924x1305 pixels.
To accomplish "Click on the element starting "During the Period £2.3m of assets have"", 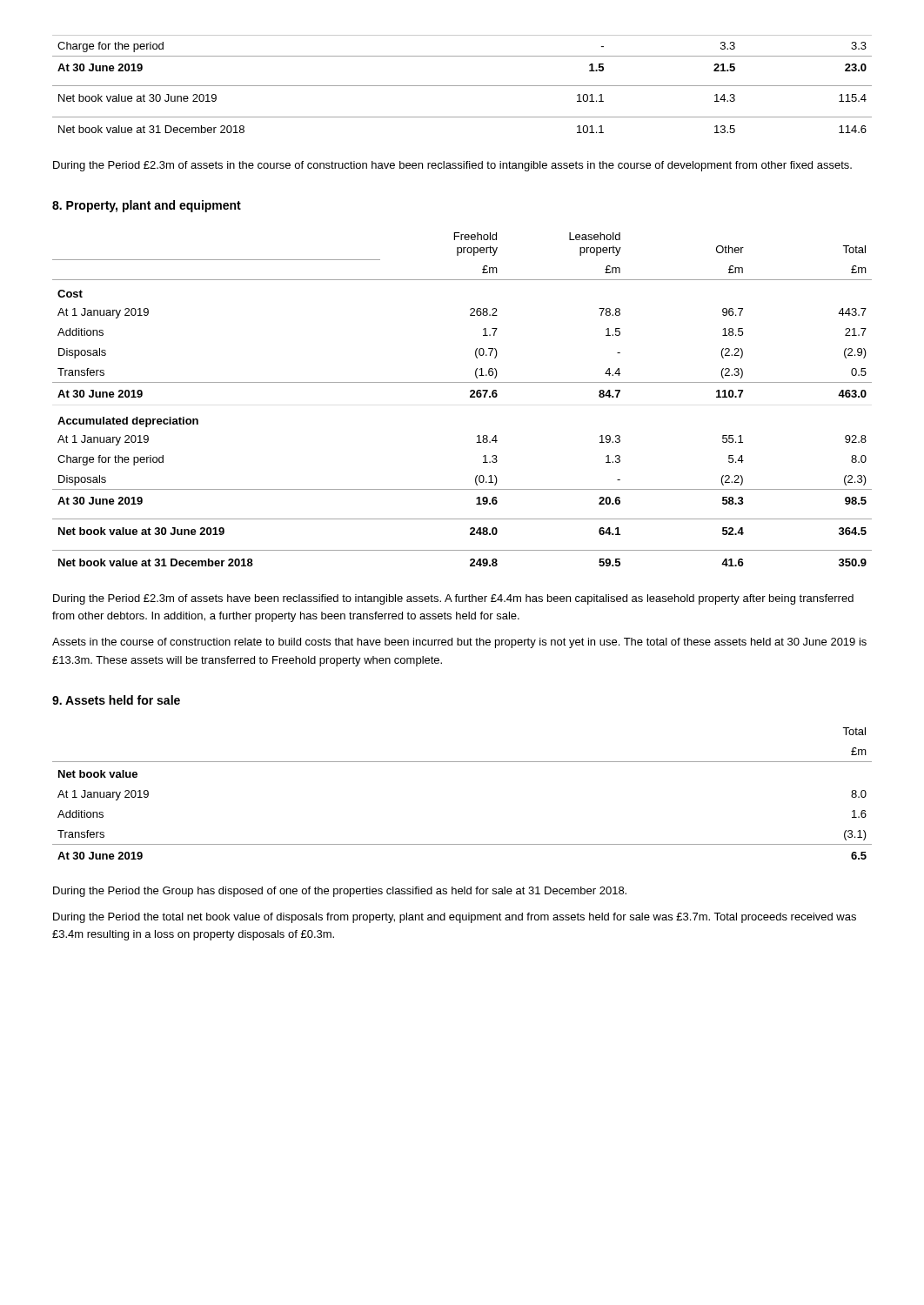I will click(x=453, y=607).
